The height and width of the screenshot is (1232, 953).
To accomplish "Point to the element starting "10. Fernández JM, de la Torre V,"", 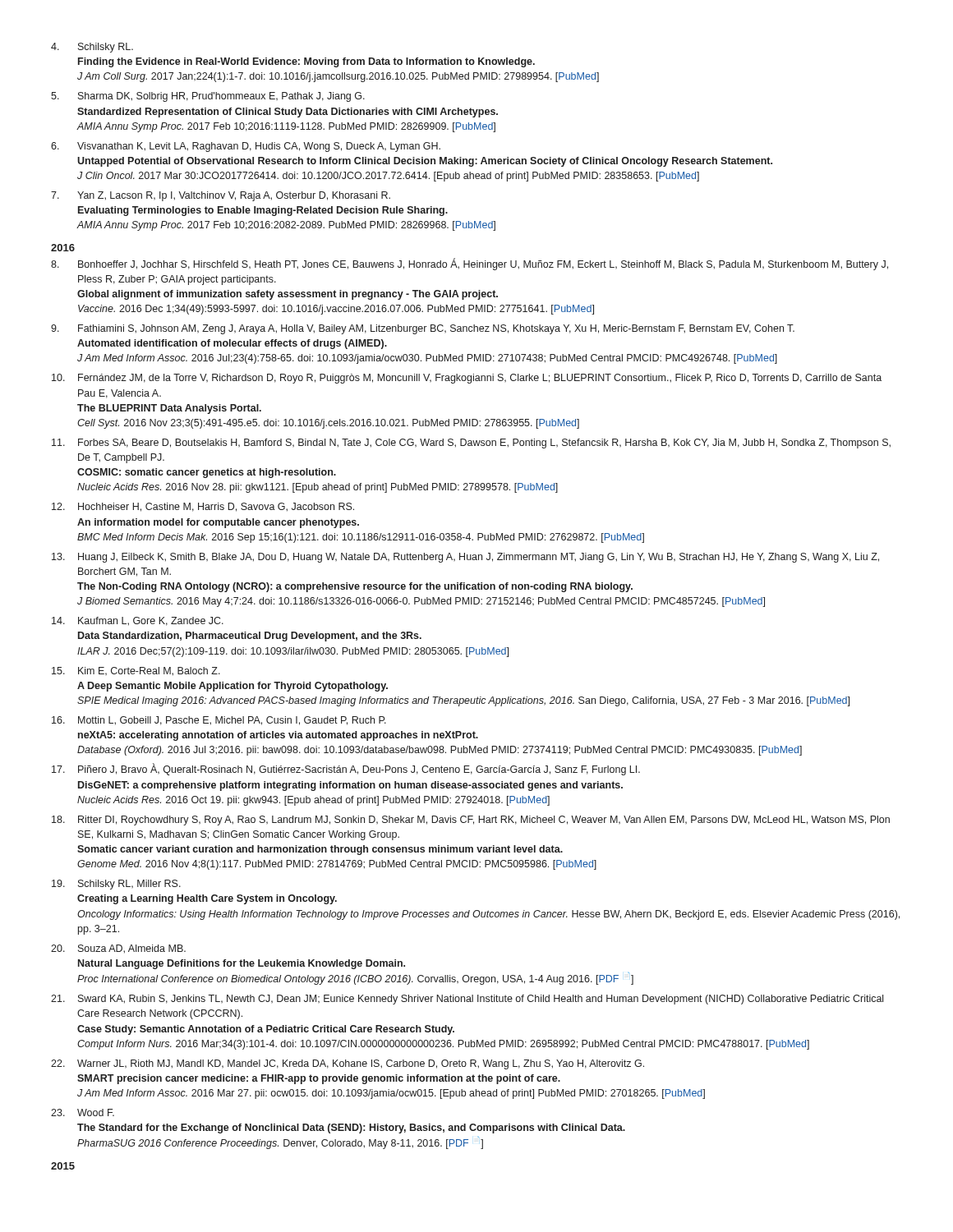I will [467, 379].
